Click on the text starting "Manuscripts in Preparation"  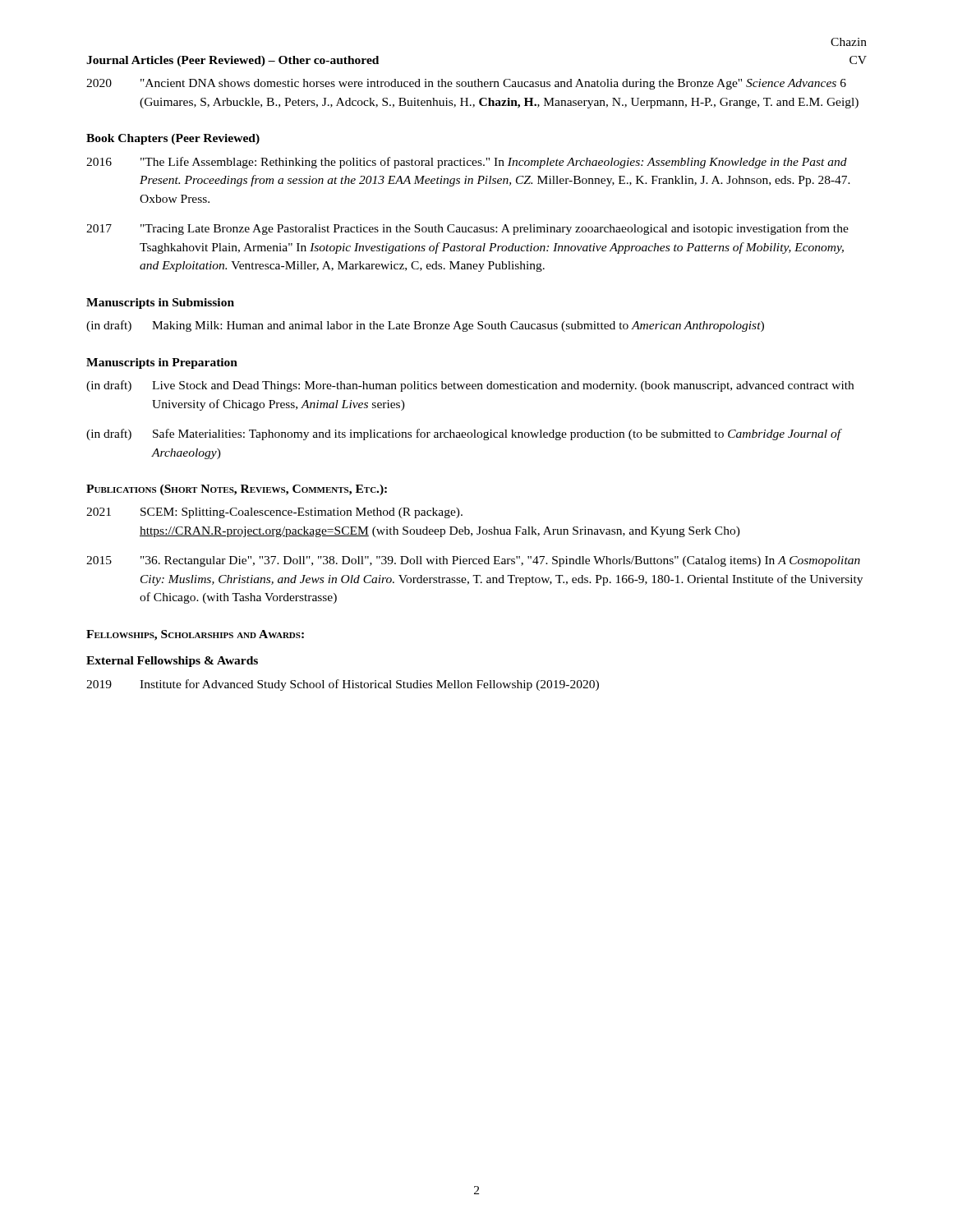(162, 362)
